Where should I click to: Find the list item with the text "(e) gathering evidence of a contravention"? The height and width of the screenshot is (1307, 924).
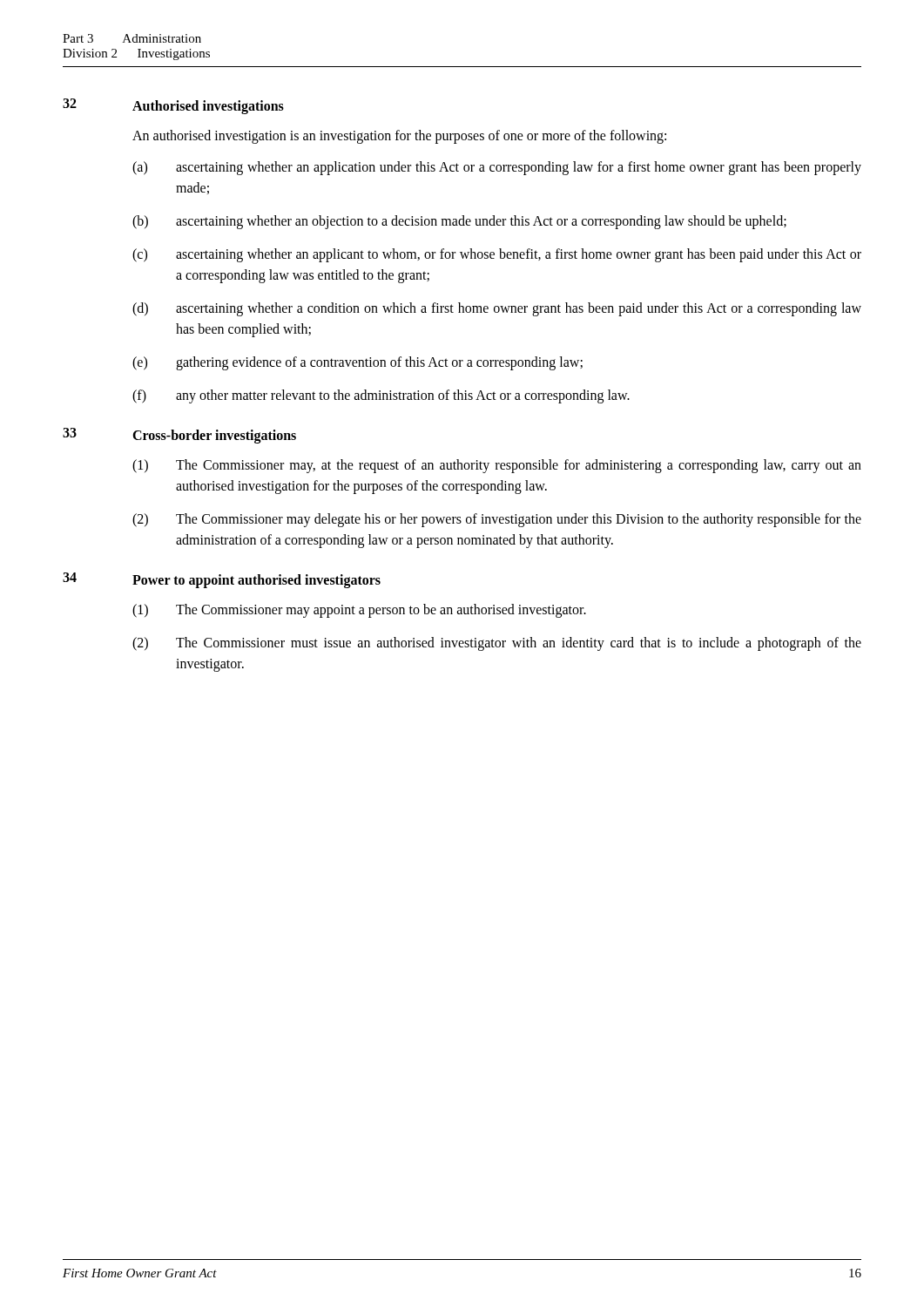497,362
